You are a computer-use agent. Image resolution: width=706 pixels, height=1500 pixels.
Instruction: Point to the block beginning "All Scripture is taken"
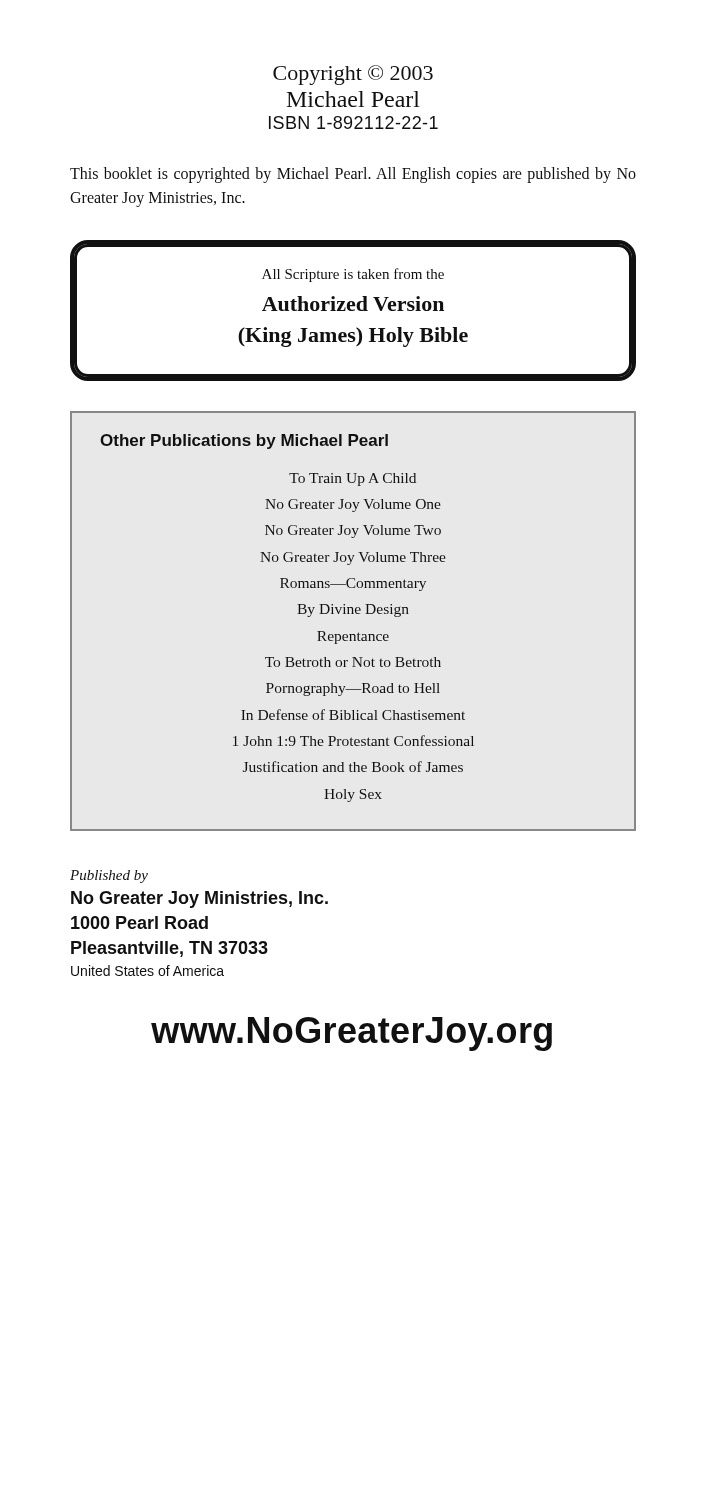[353, 308]
